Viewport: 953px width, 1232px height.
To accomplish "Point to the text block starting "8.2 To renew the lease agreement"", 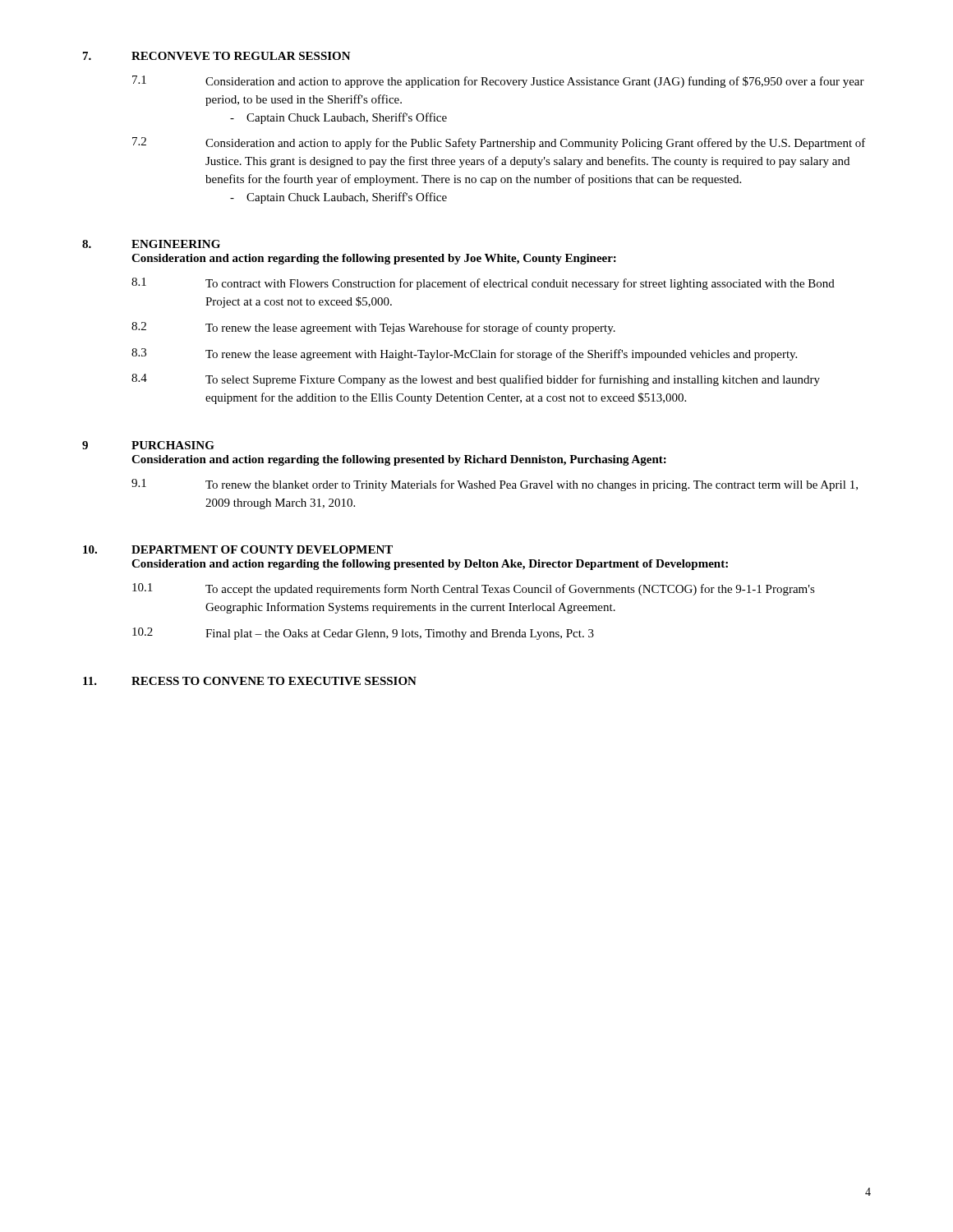I will [x=476, y=328].
